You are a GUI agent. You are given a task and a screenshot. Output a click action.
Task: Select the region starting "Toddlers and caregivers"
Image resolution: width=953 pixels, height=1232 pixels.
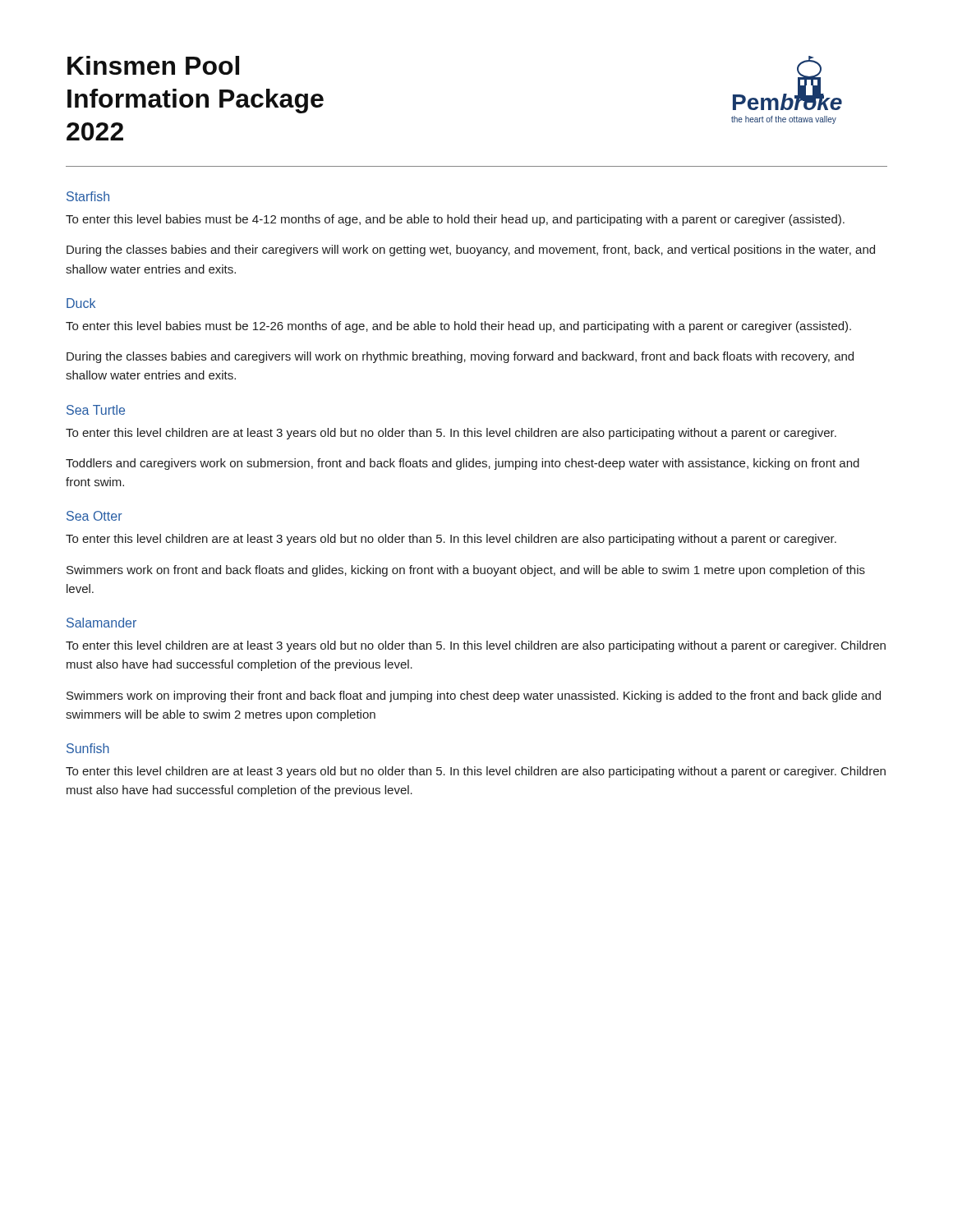point(463,472)
